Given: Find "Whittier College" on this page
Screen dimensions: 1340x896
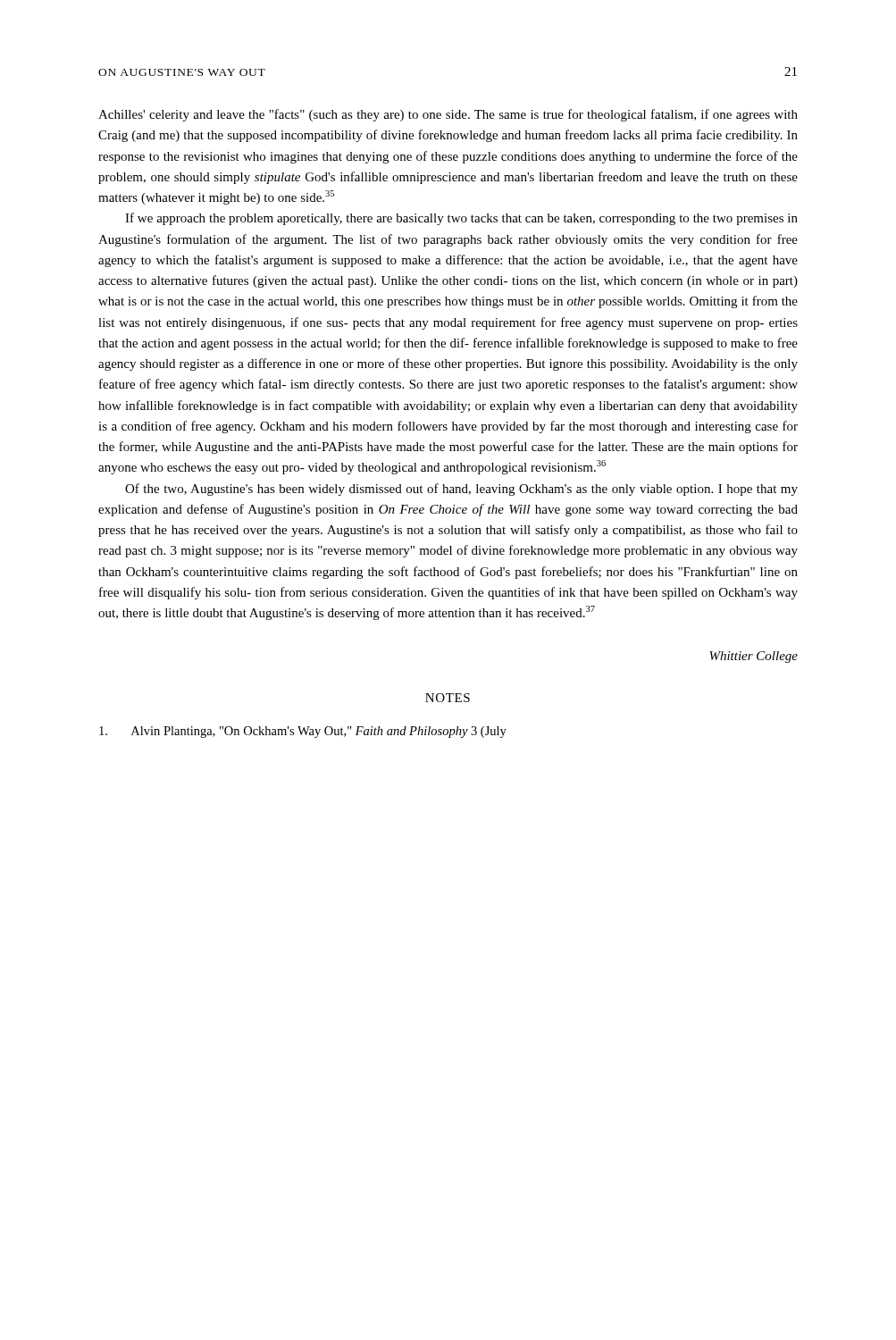Looking at the screenshot, I should pyautogui.click(x=753, y=656).
